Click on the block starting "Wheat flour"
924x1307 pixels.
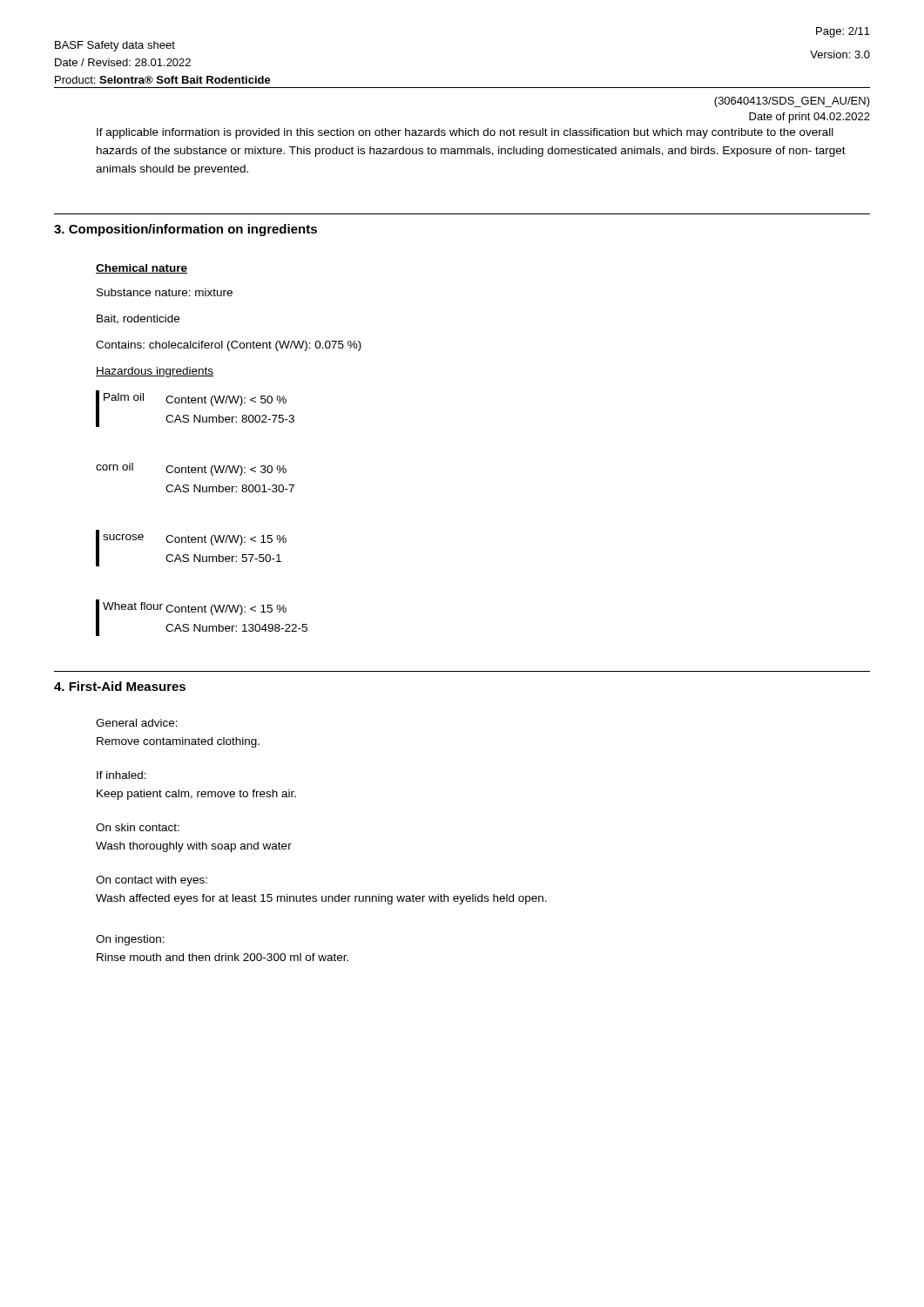click(x=133, y=606)
